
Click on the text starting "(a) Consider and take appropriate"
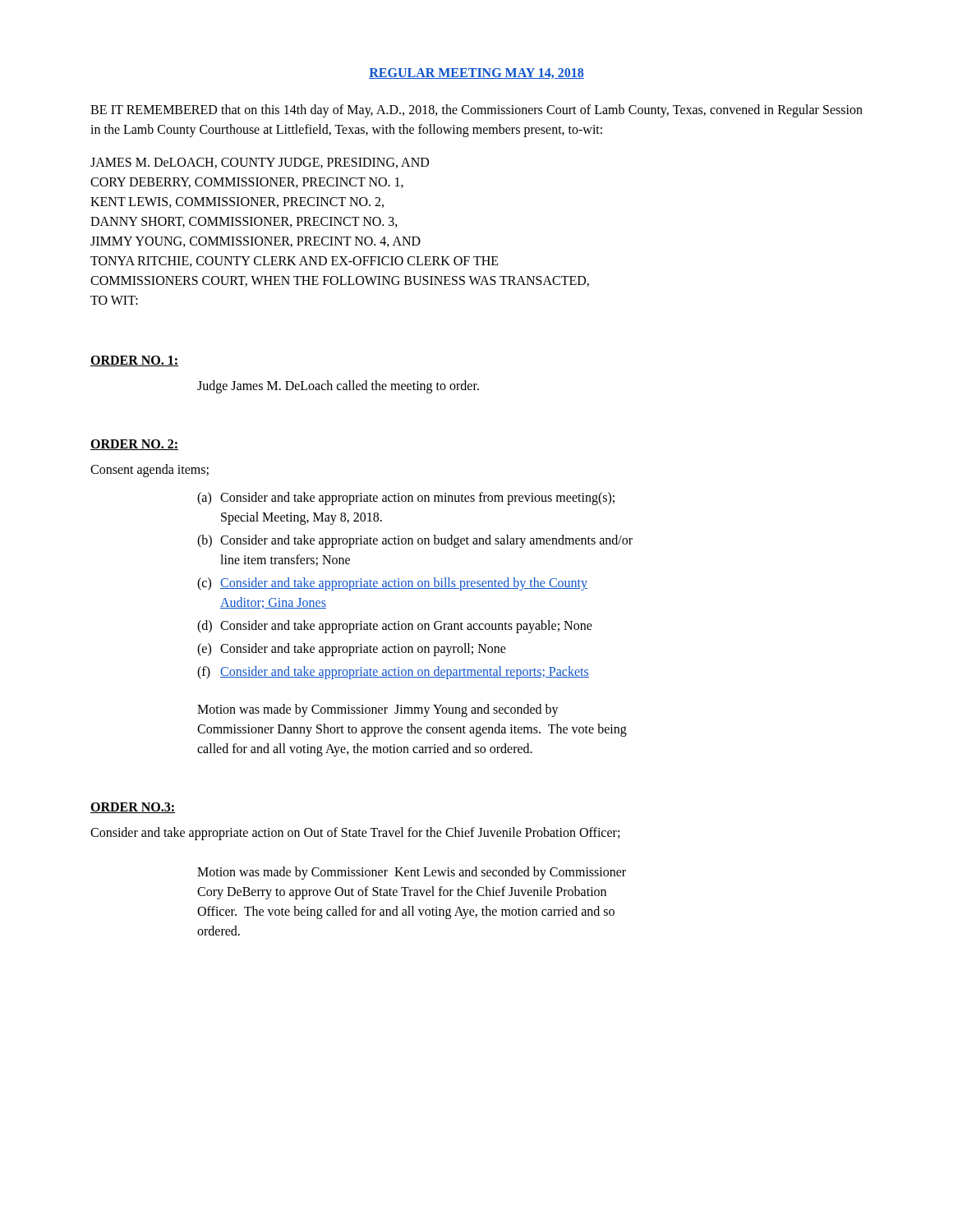click(x=530, y=508)
